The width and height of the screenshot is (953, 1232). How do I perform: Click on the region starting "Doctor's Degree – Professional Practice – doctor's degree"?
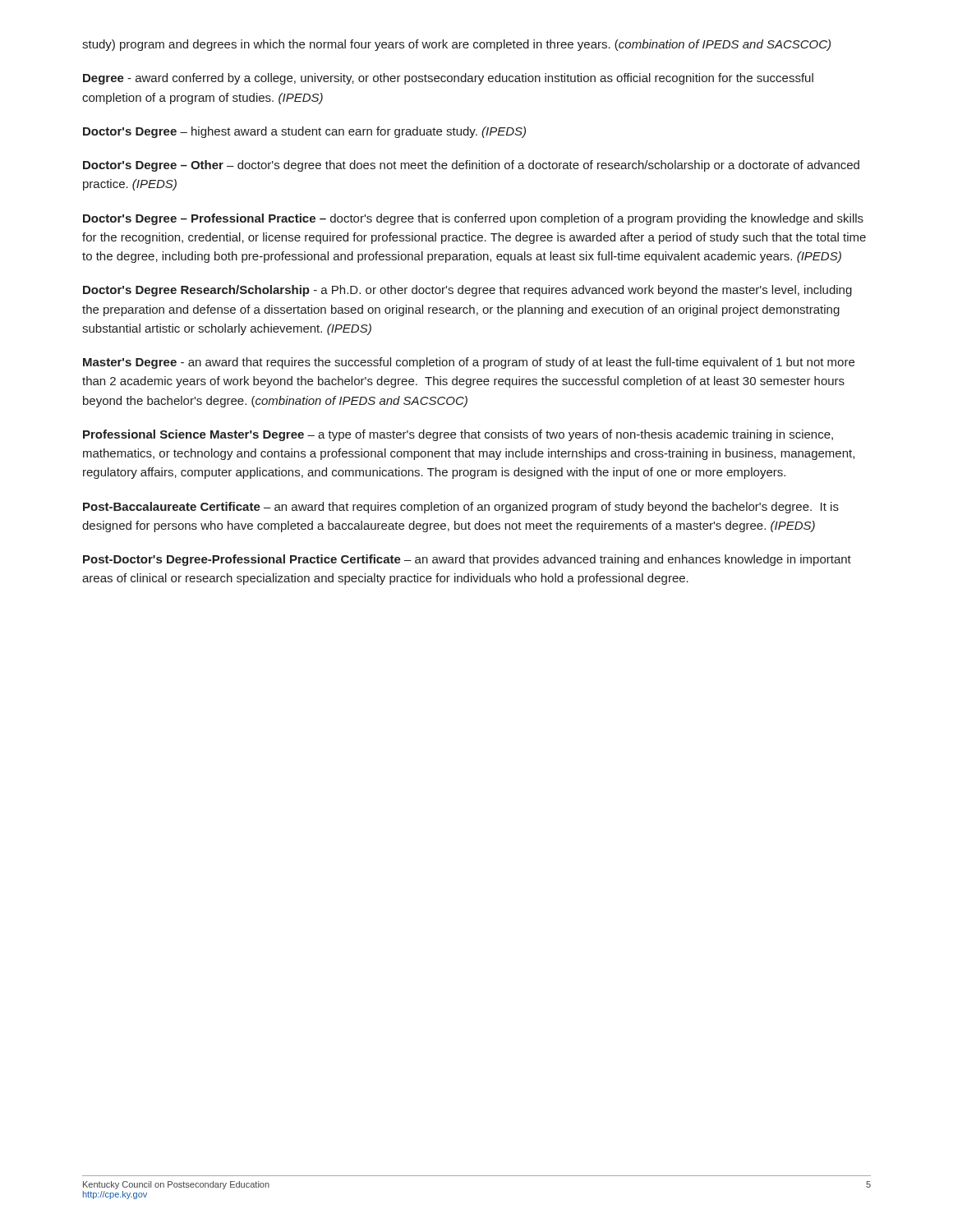point(474,237)
